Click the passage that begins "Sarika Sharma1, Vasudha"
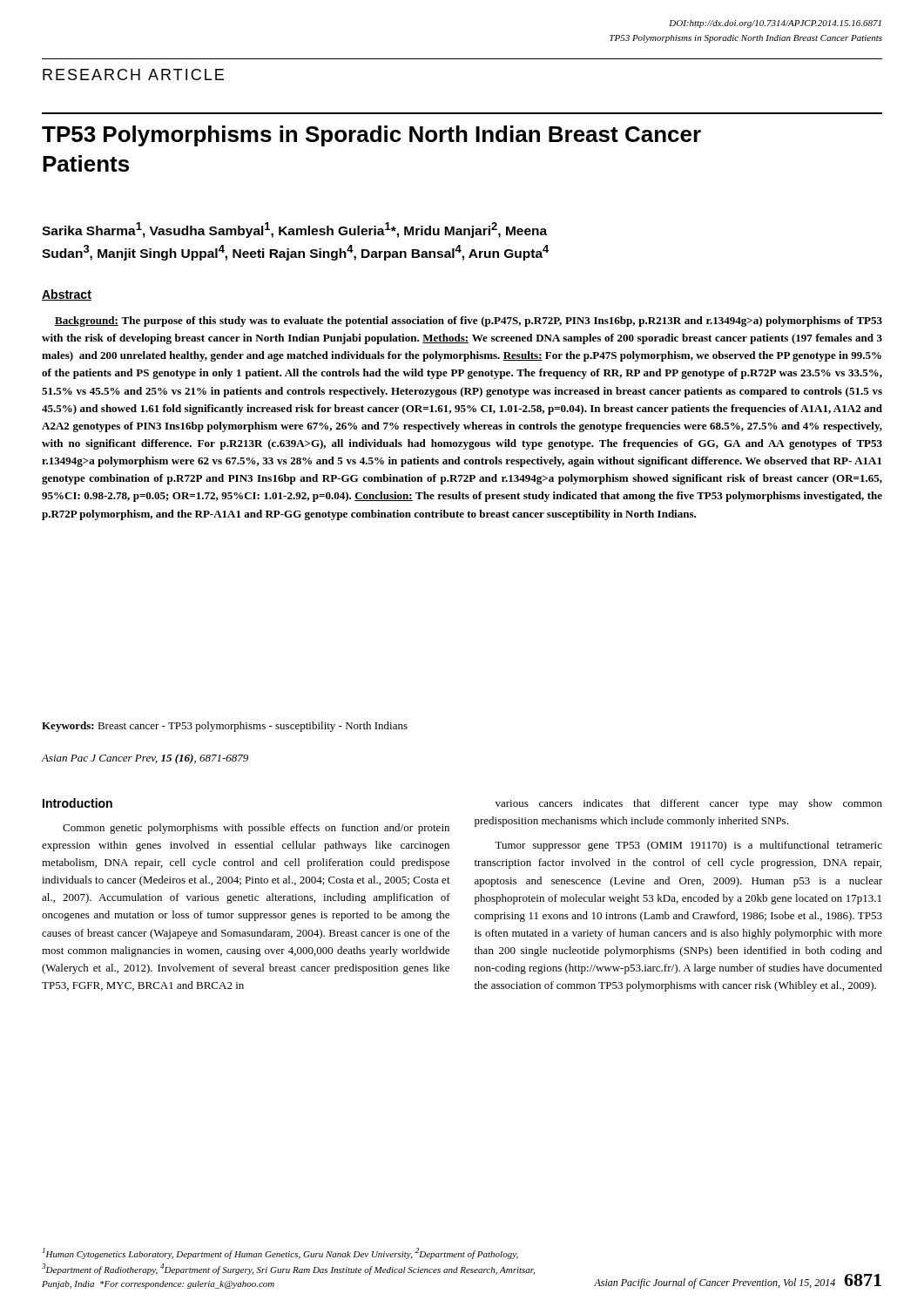Screen dimensions: 1307x924 click(x=295, y=240)
